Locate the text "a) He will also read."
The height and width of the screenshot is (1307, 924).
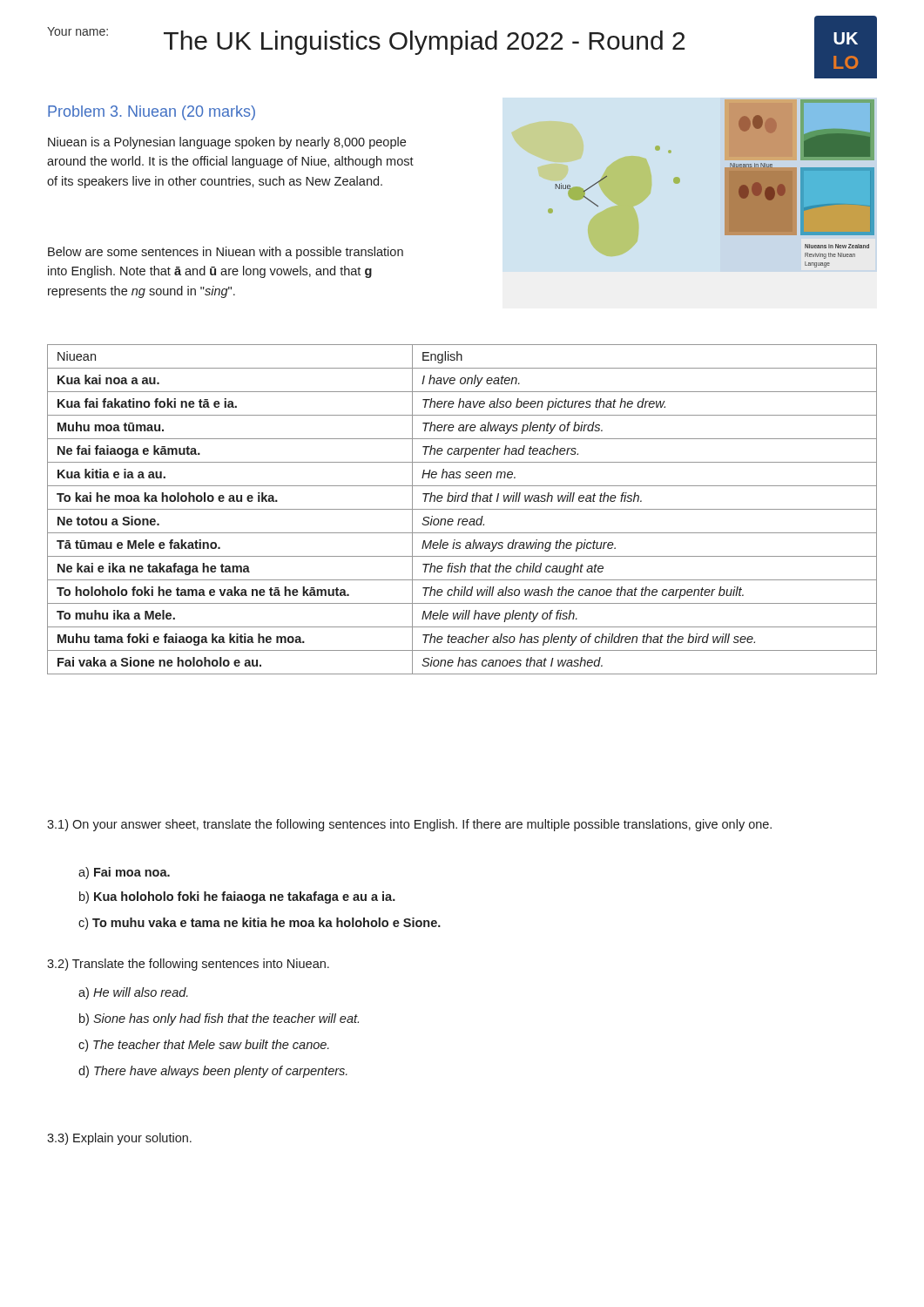pos(134,992)
